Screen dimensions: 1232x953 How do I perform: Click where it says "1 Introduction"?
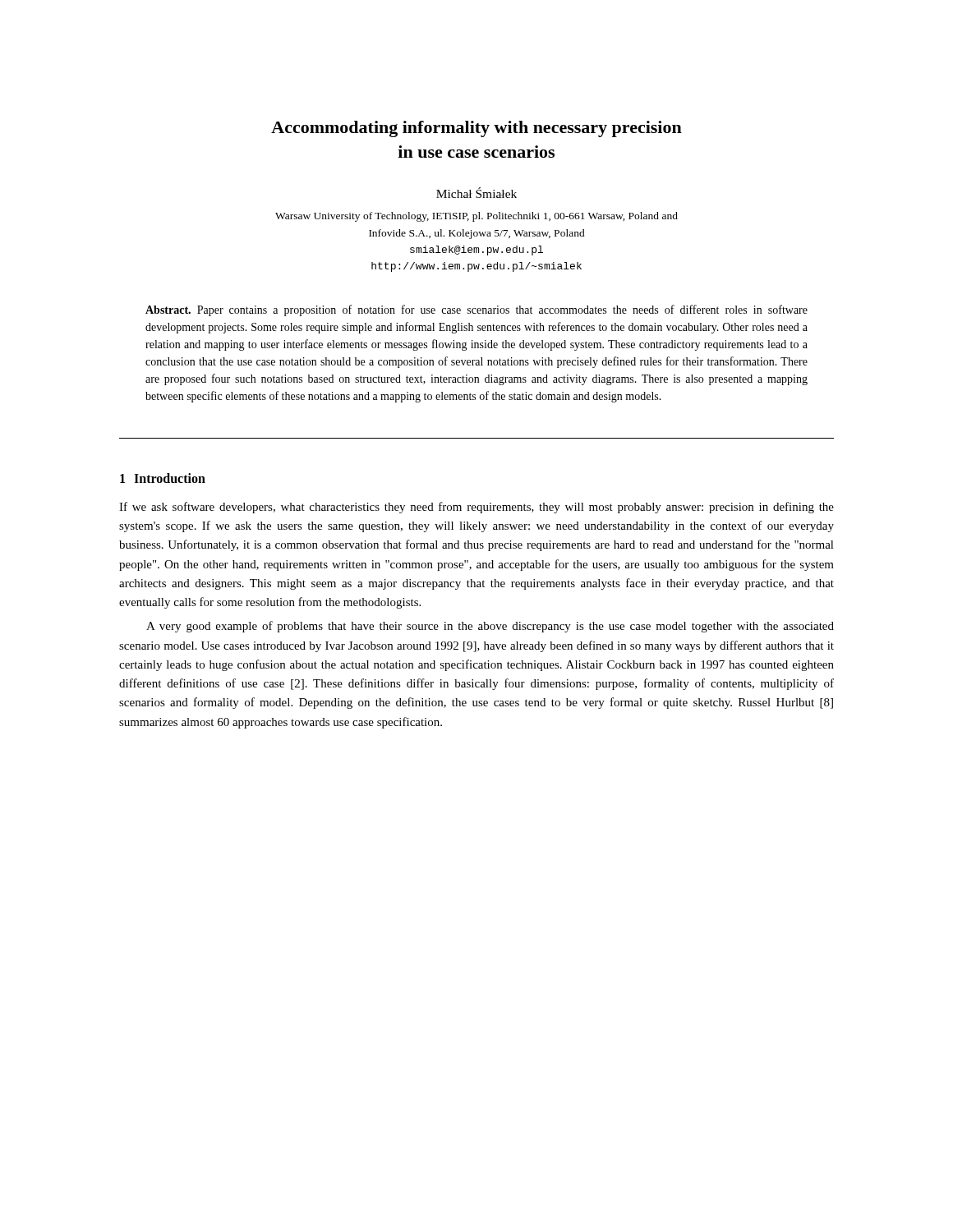(162, 478)
